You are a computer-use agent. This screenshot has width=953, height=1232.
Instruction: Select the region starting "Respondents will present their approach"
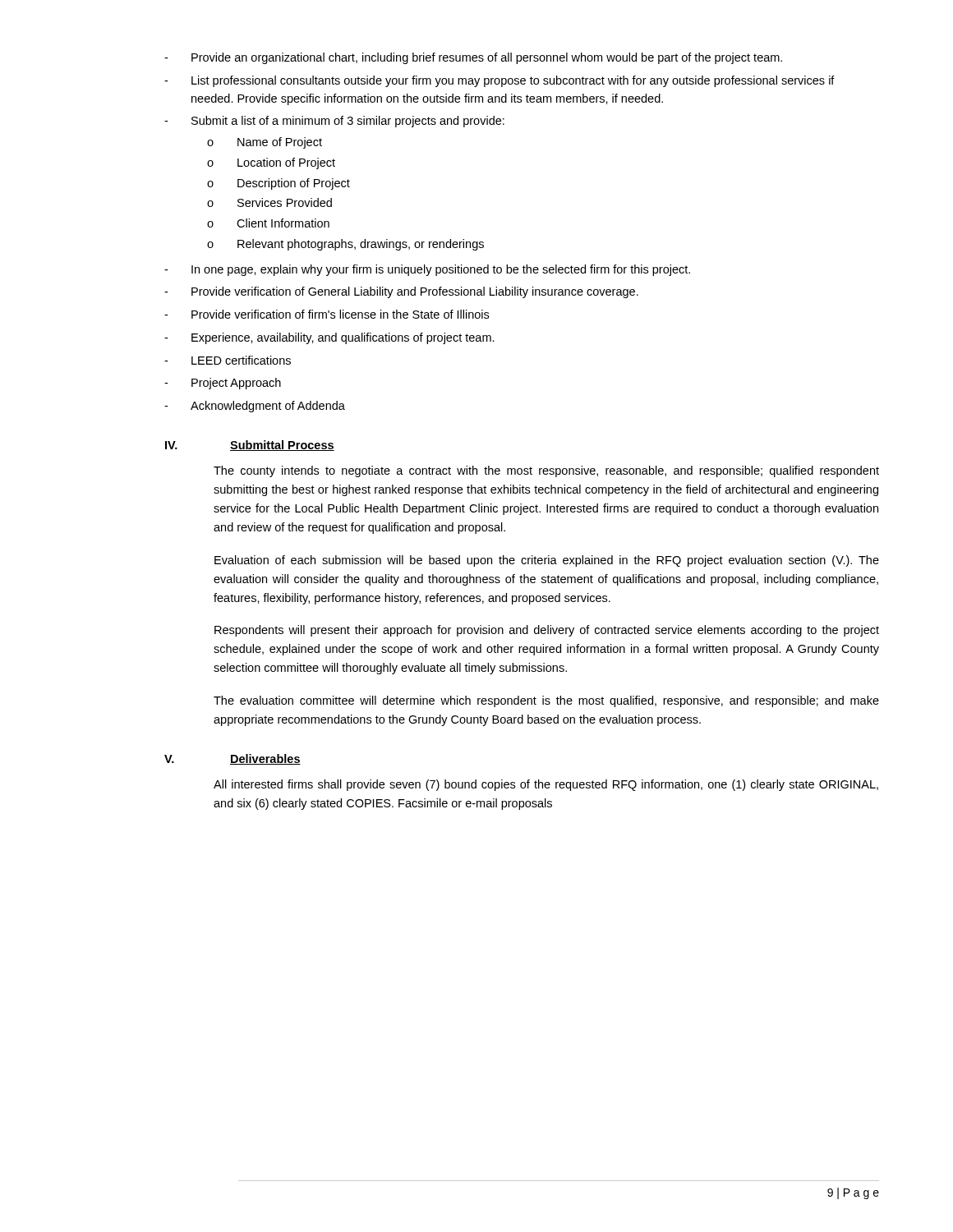pos(546,649)
